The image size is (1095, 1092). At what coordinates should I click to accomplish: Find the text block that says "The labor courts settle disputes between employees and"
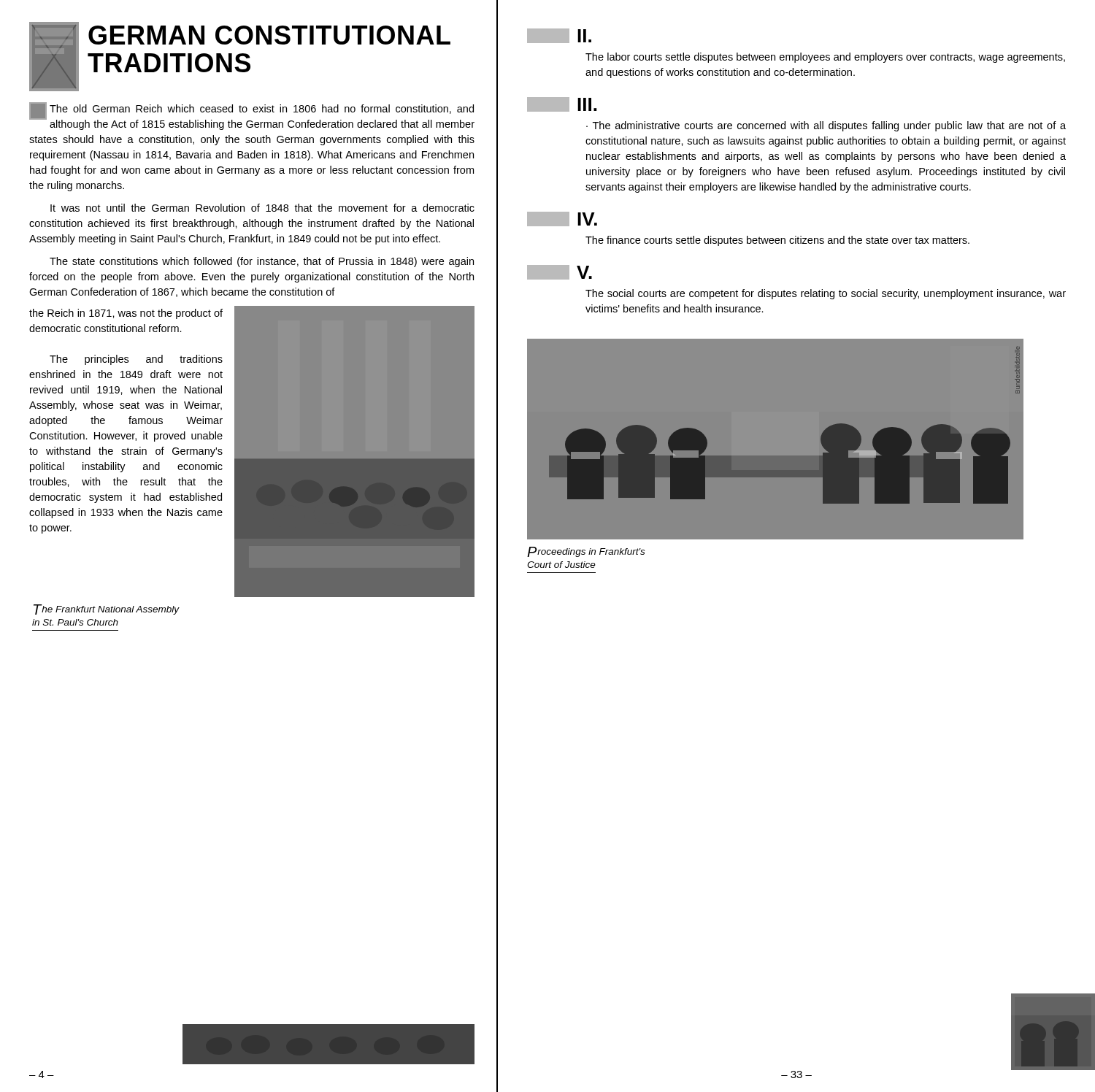pos(826,65)
